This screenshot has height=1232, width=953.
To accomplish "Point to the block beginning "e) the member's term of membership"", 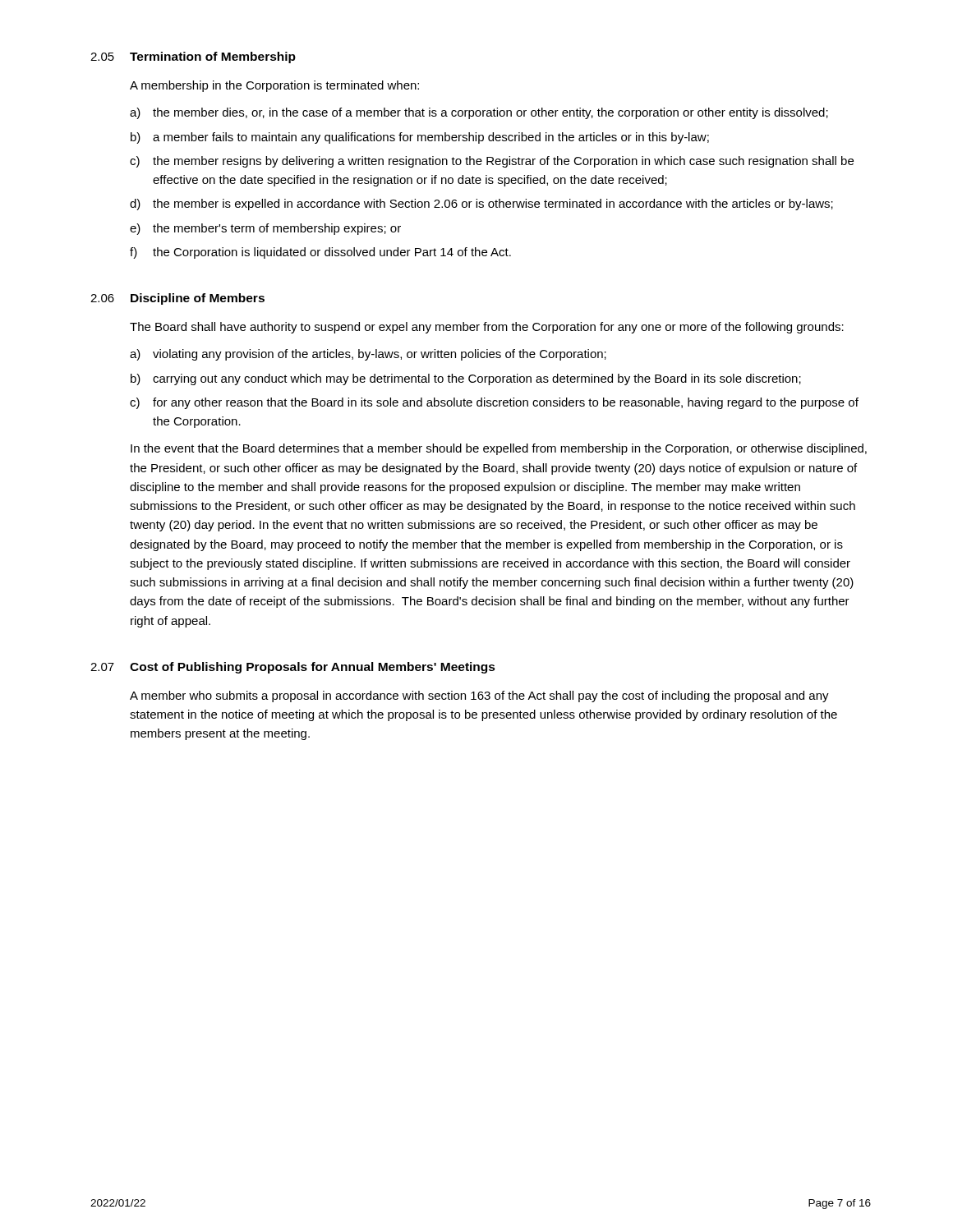I will (x=265, y=229).
